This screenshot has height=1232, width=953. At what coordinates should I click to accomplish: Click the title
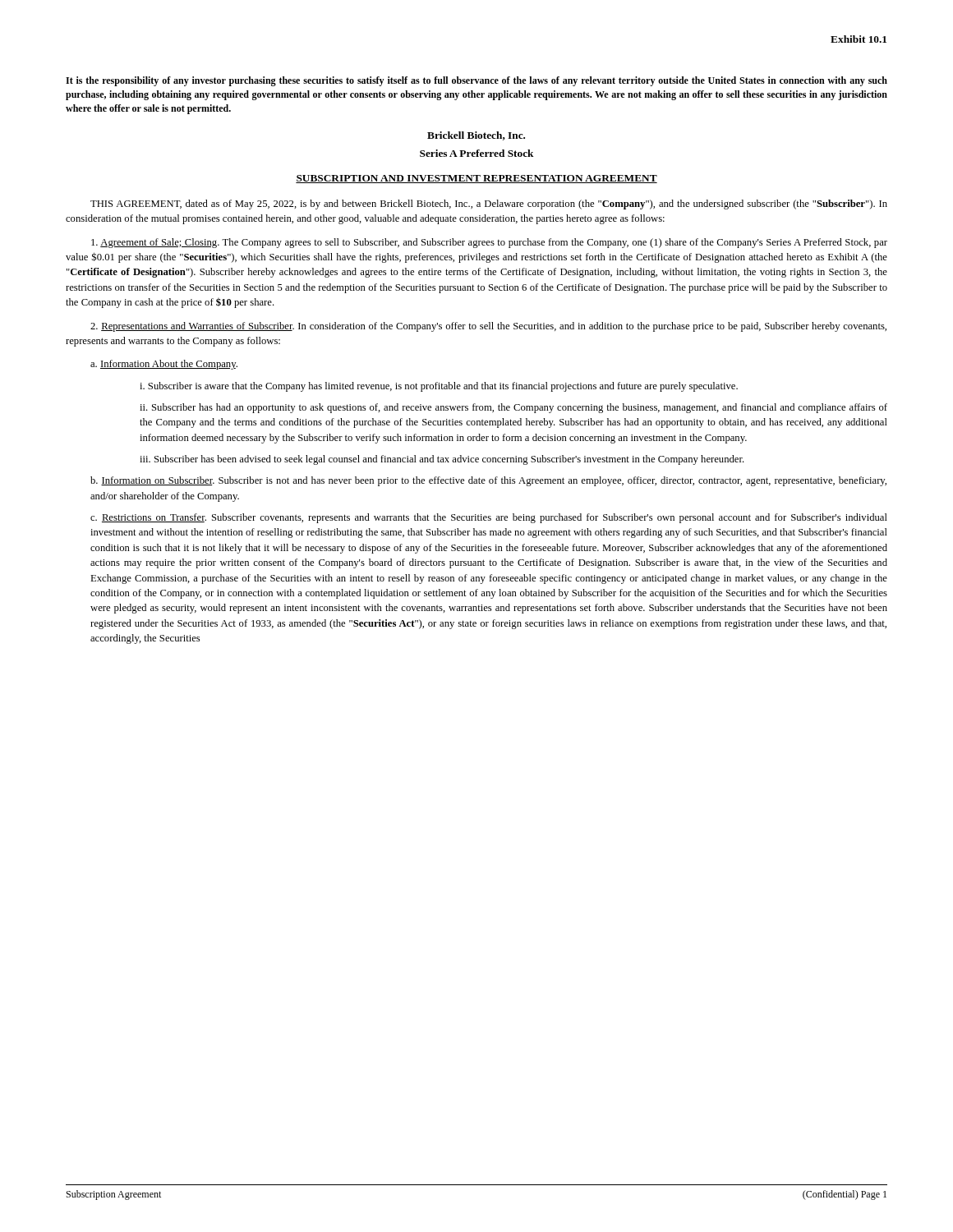pyautogui.click(x=476, y=144)
